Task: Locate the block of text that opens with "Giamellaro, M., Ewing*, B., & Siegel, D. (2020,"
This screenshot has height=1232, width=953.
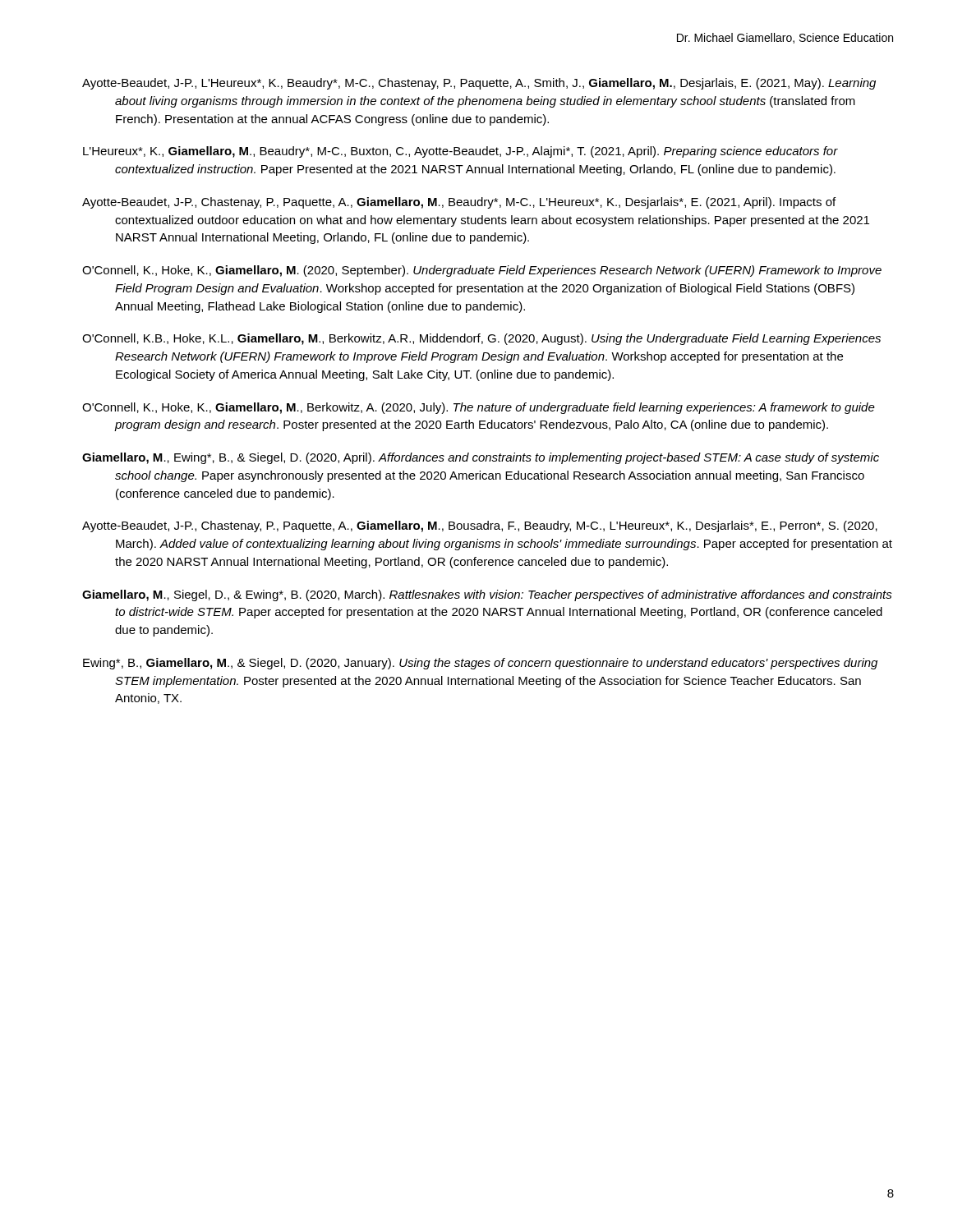Action: click(x=481, y=475)
